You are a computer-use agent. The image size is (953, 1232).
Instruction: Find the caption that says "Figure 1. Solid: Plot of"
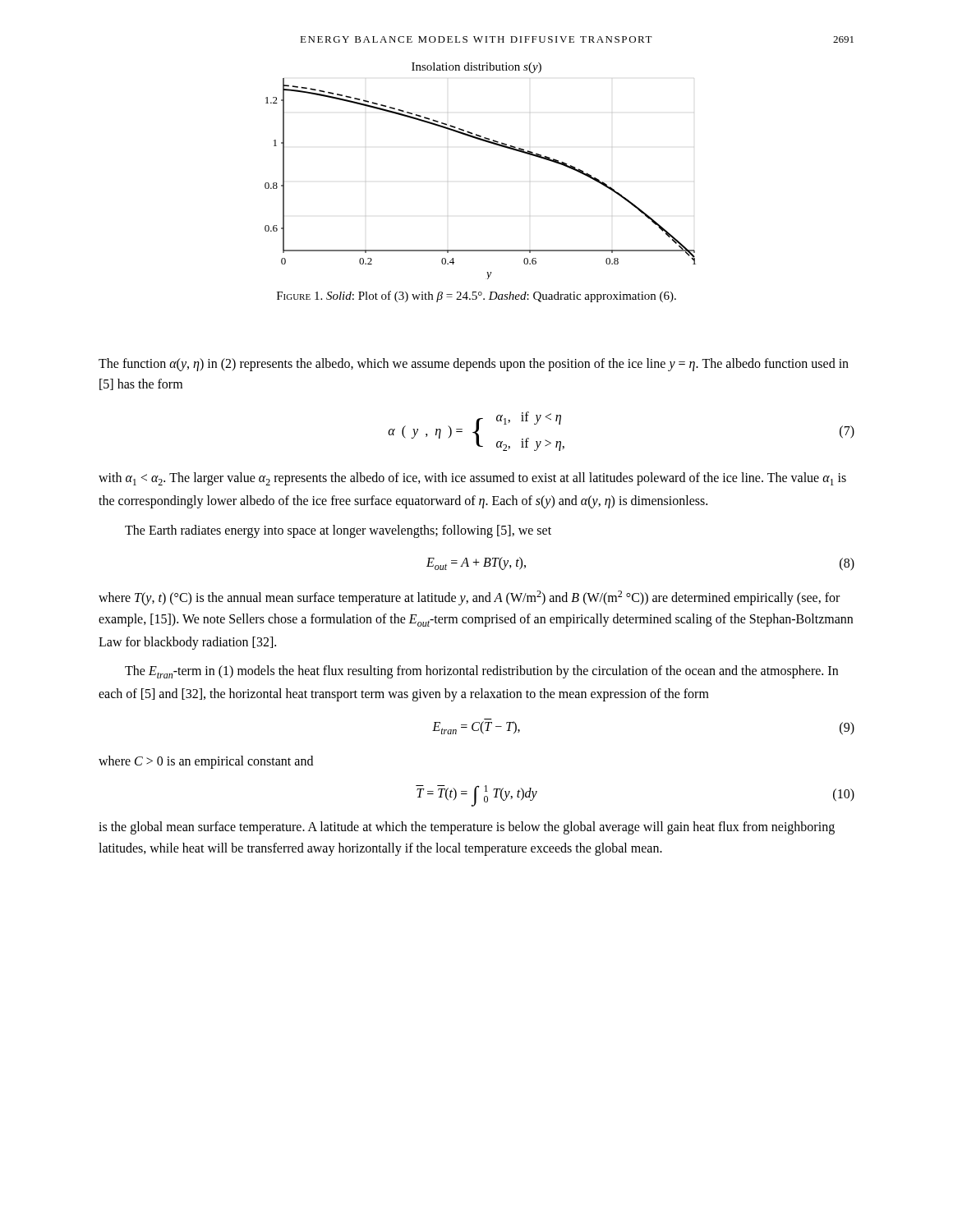pyautogui.click(x=476, y=296)
